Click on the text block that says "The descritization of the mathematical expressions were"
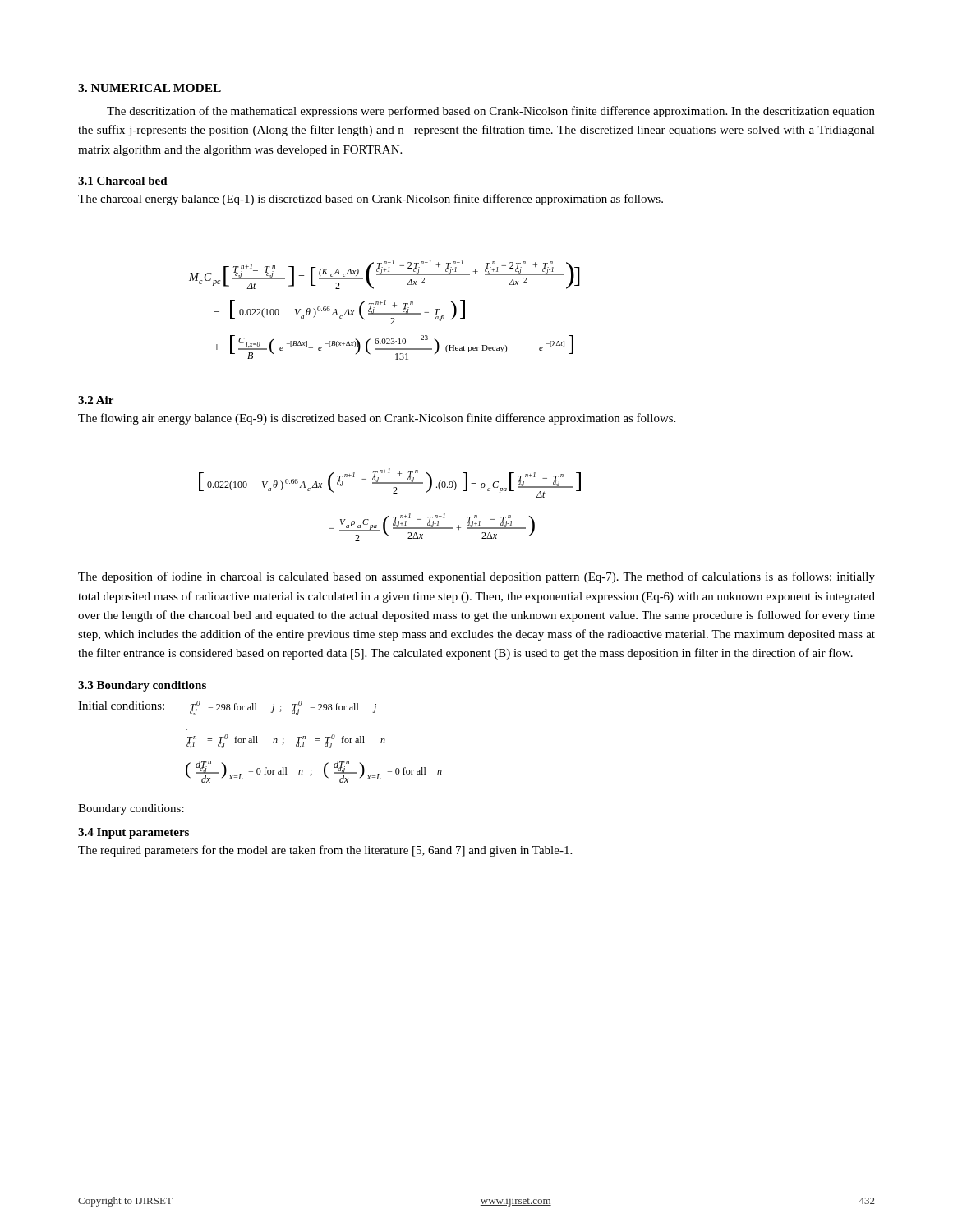Image resolution: width=953 pixels, height=1232 pixels. 476,131
